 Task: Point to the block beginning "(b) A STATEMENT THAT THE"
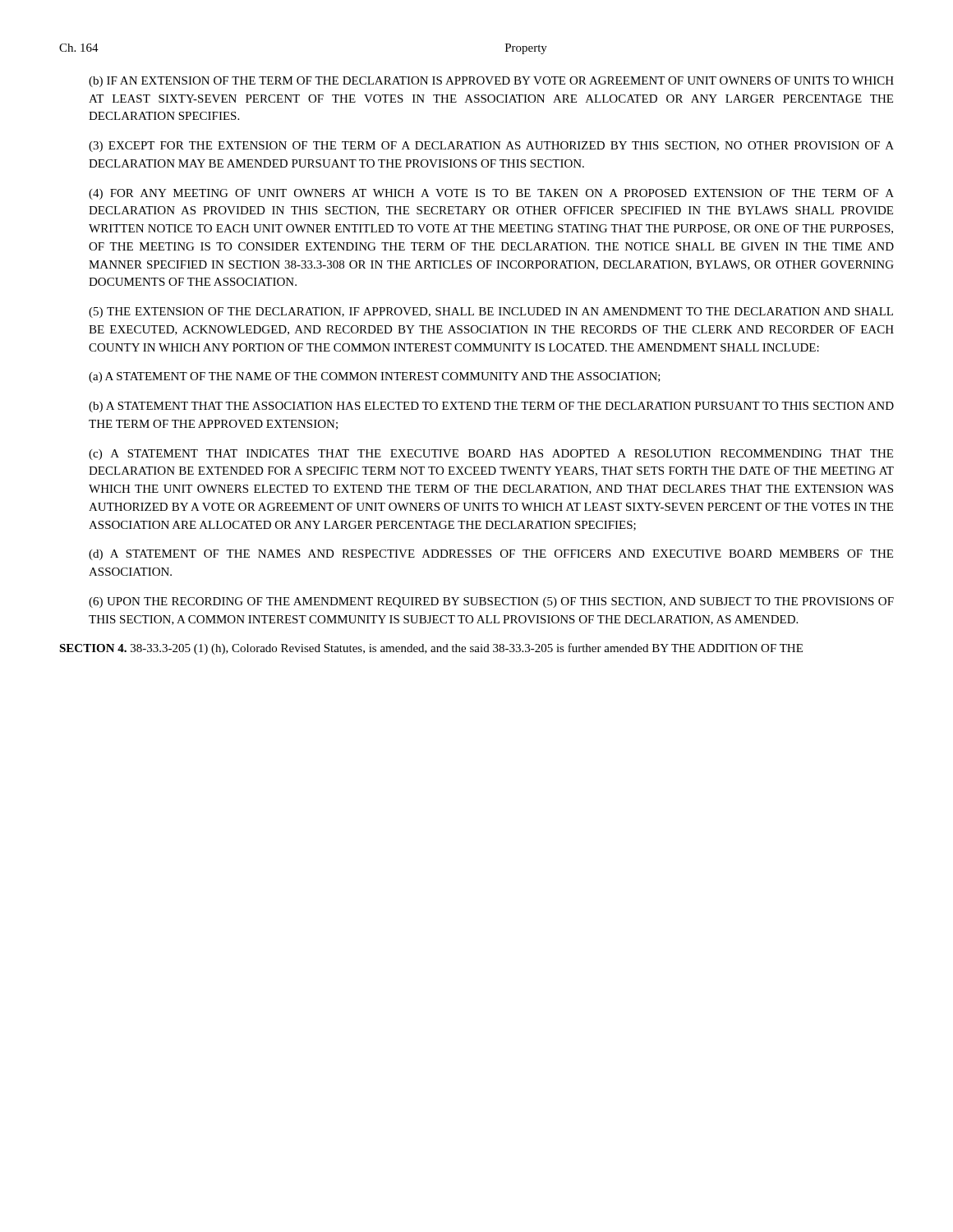point(491,415)
